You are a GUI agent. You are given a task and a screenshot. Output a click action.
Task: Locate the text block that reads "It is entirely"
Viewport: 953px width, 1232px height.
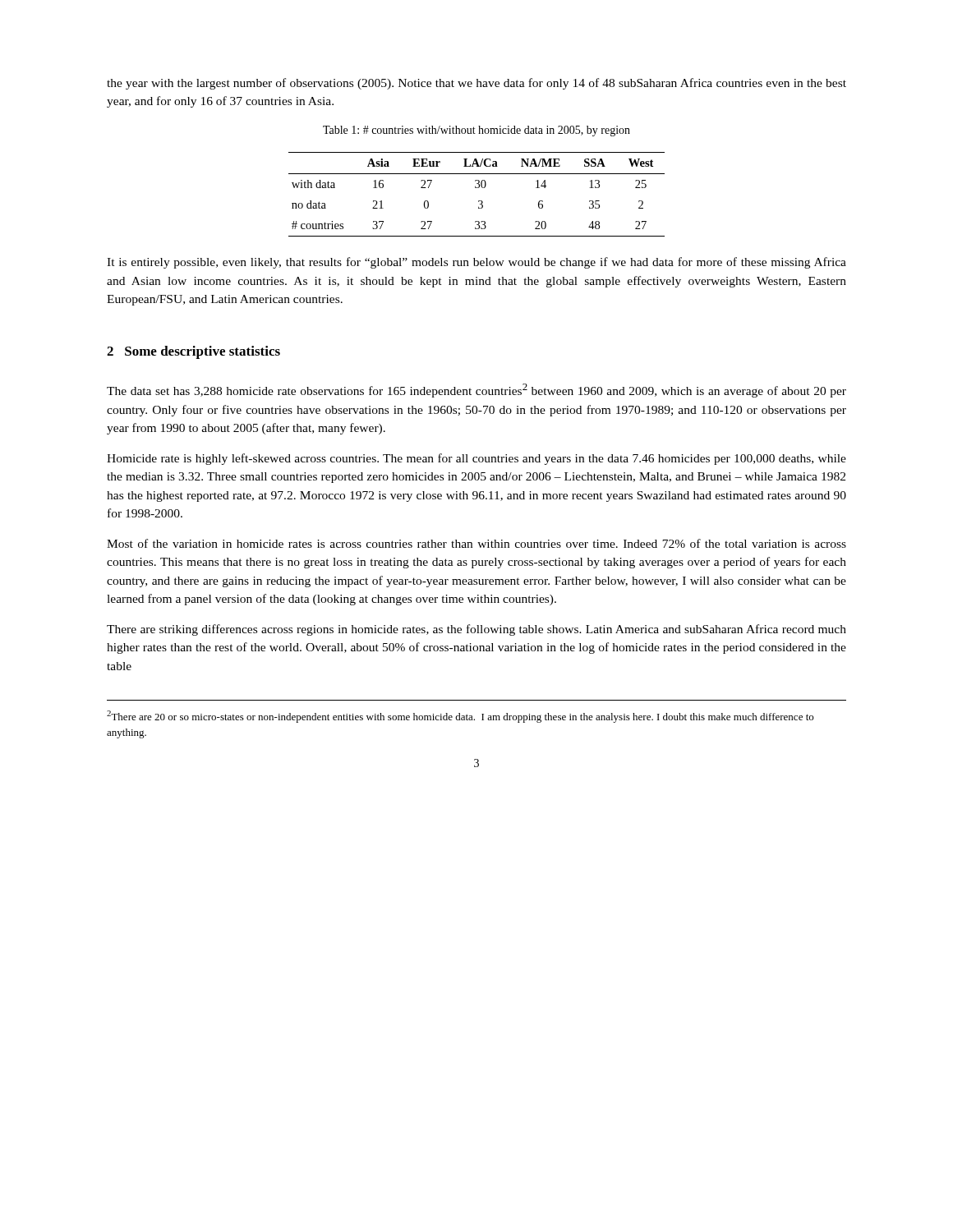[x=476, y=280]
